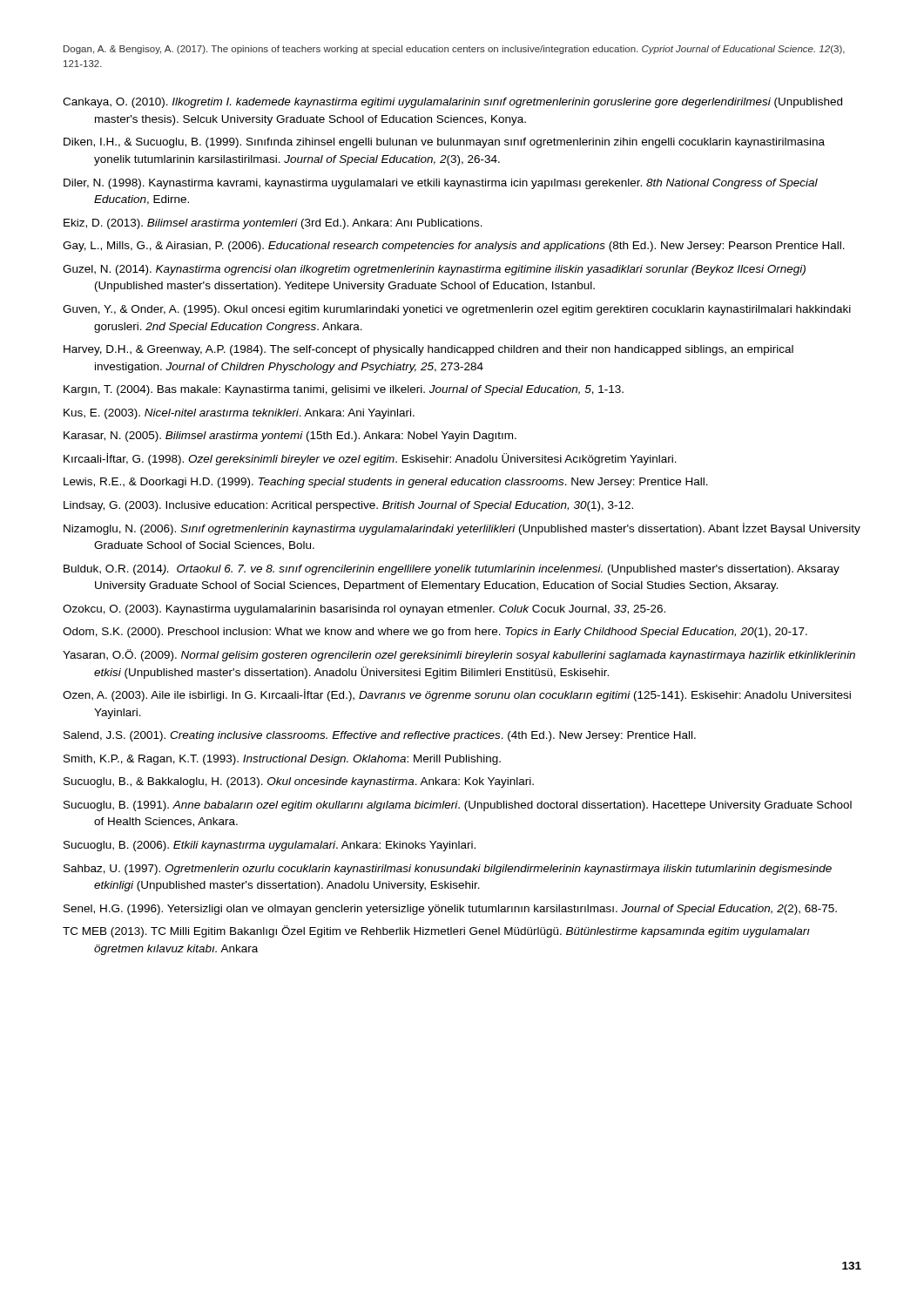
Task: Locate the list item containing "Harvey, D.H., & Greenway,"
Action: (428, 358)
